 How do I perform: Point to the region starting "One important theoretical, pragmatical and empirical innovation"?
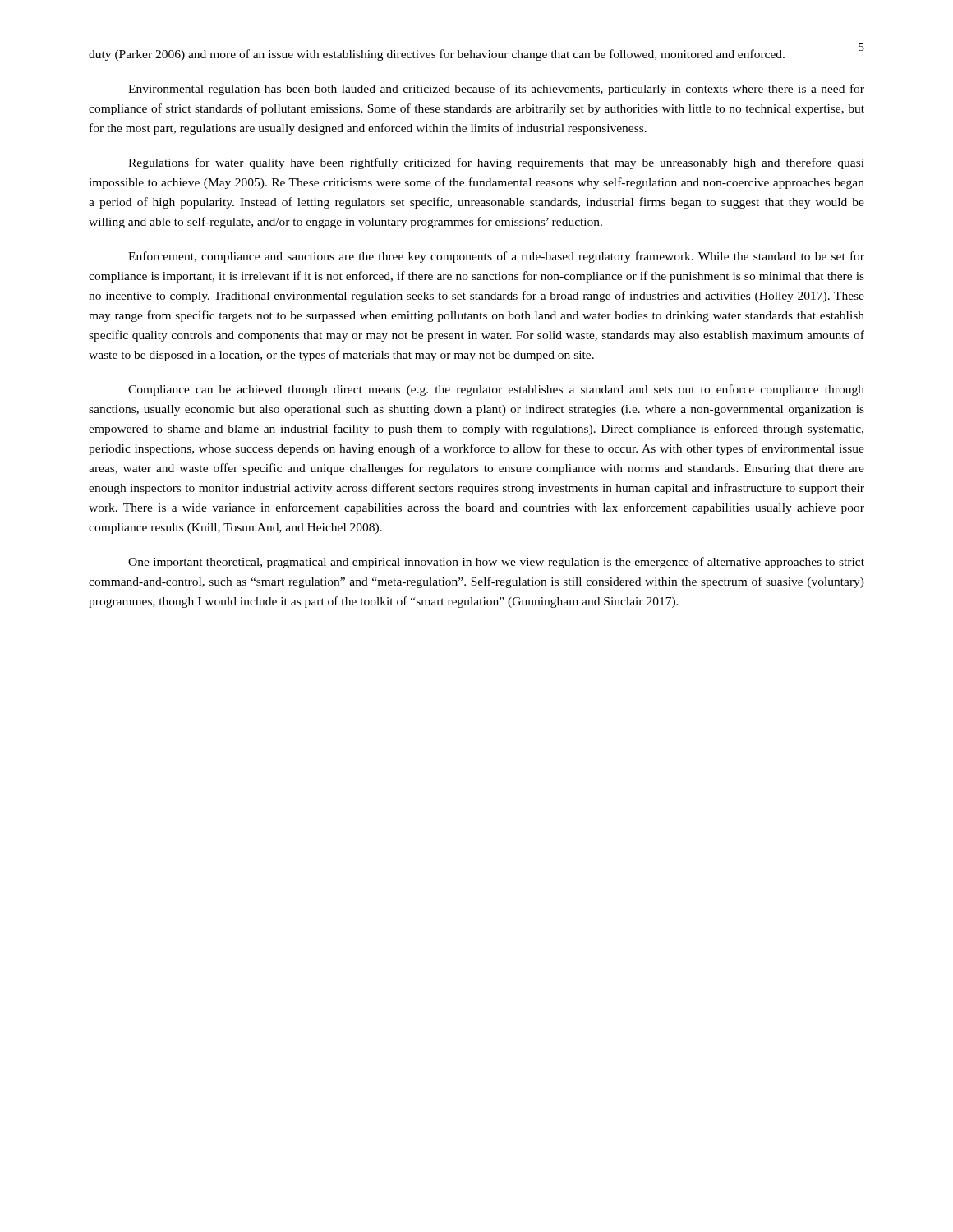coord(476,582)
